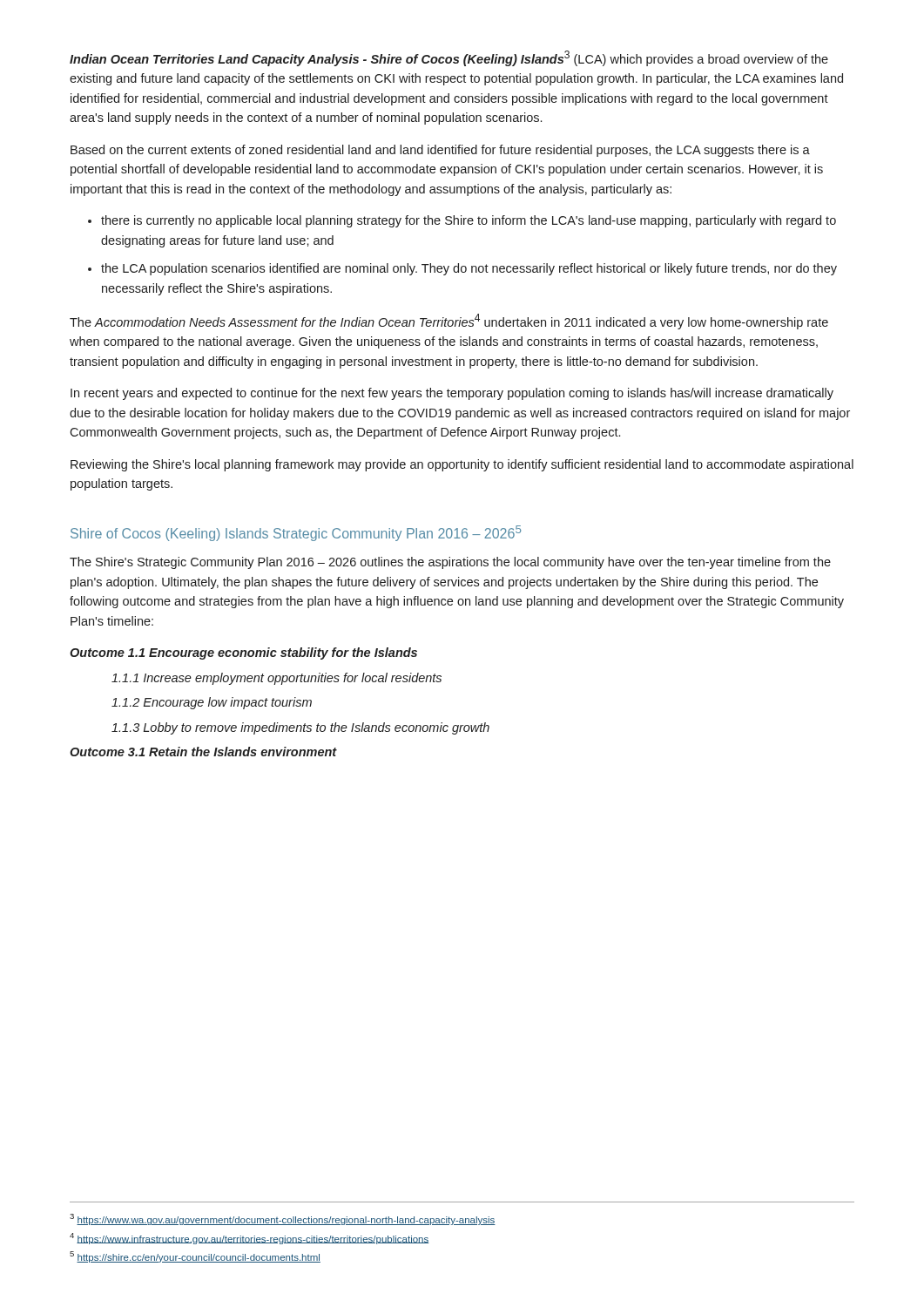Click on the region starting "Indian Ocean Territories Land Capacity Analysis - Shire"
The width and height of the screenshot is (924, 1307).
pos(462,87)
